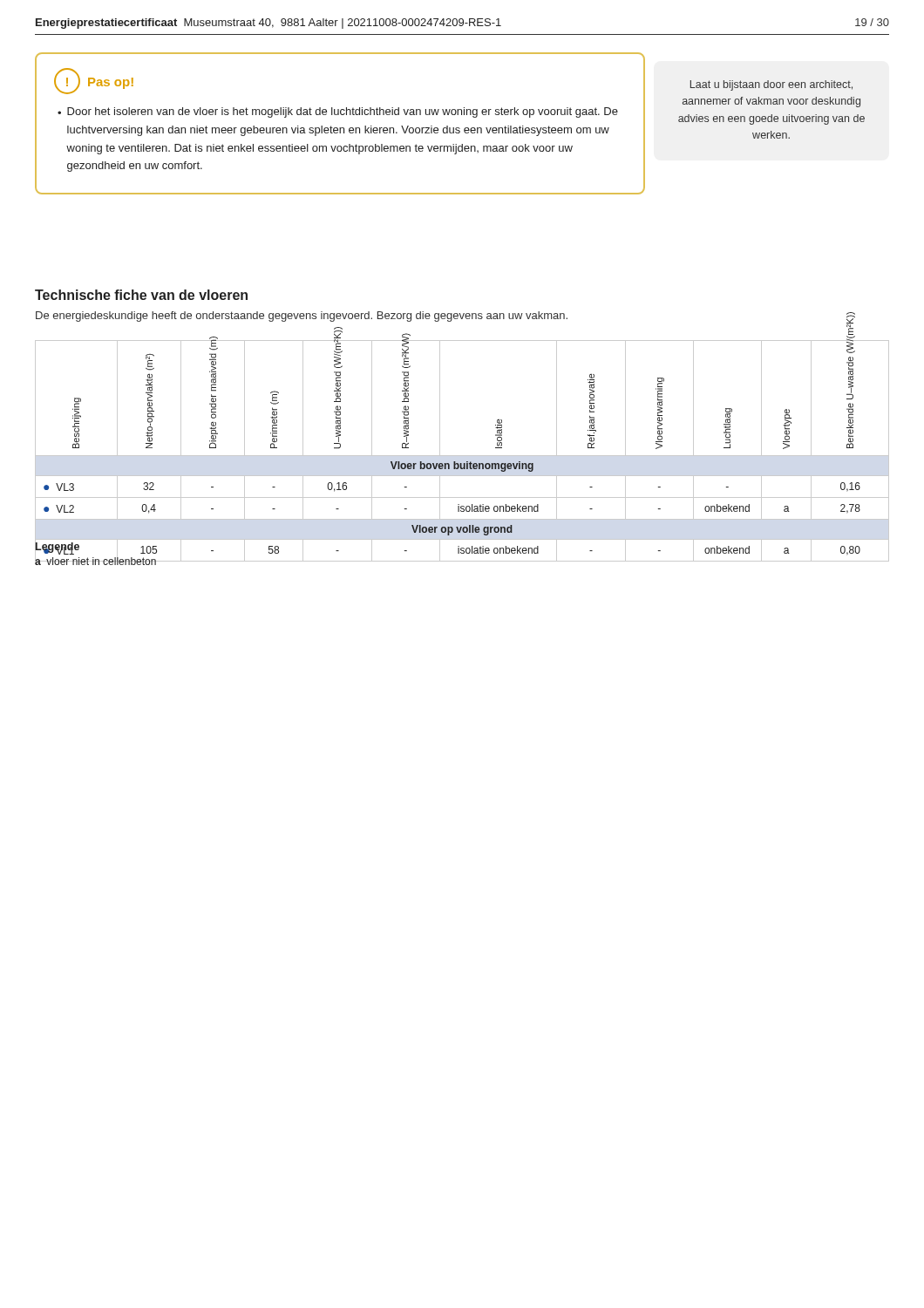Select the list item that says "a vloer niet in cellenbeton"
Image resolution: width=924 pixels, height=1308 pixels.
point(96,562)
